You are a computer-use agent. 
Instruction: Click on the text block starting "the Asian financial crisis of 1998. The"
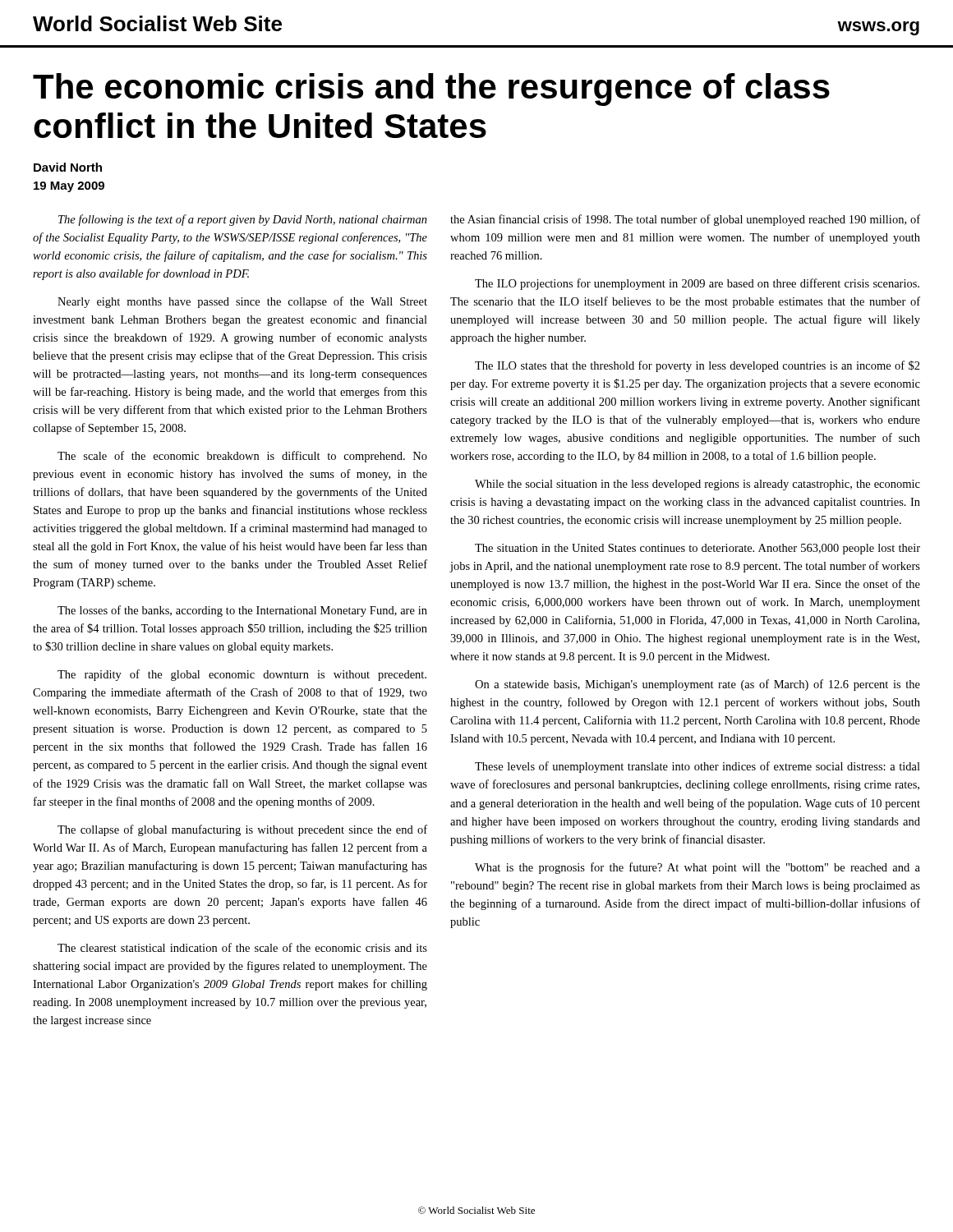(685, 237)
